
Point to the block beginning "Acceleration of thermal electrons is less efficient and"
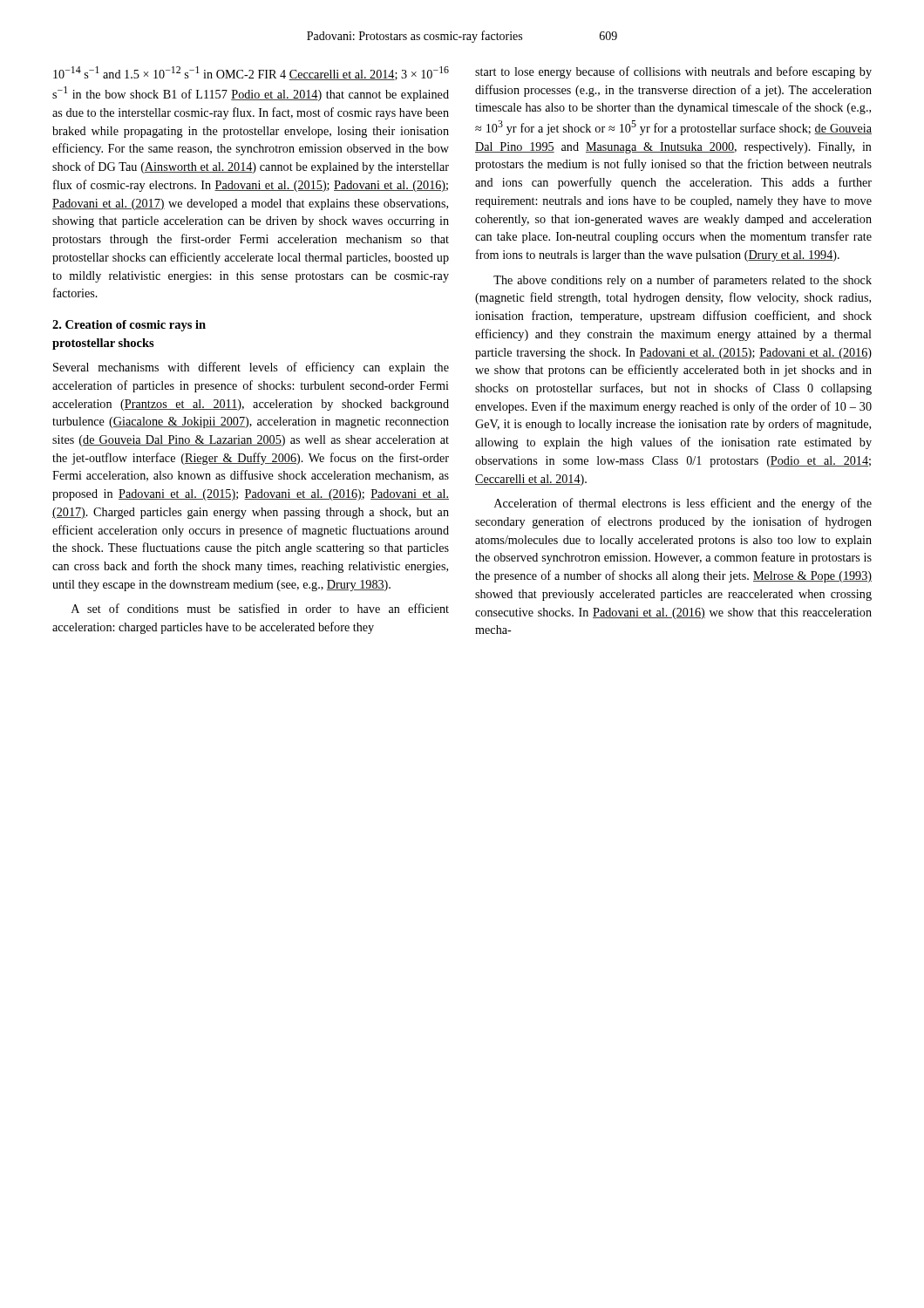click(x=673, y=567)
